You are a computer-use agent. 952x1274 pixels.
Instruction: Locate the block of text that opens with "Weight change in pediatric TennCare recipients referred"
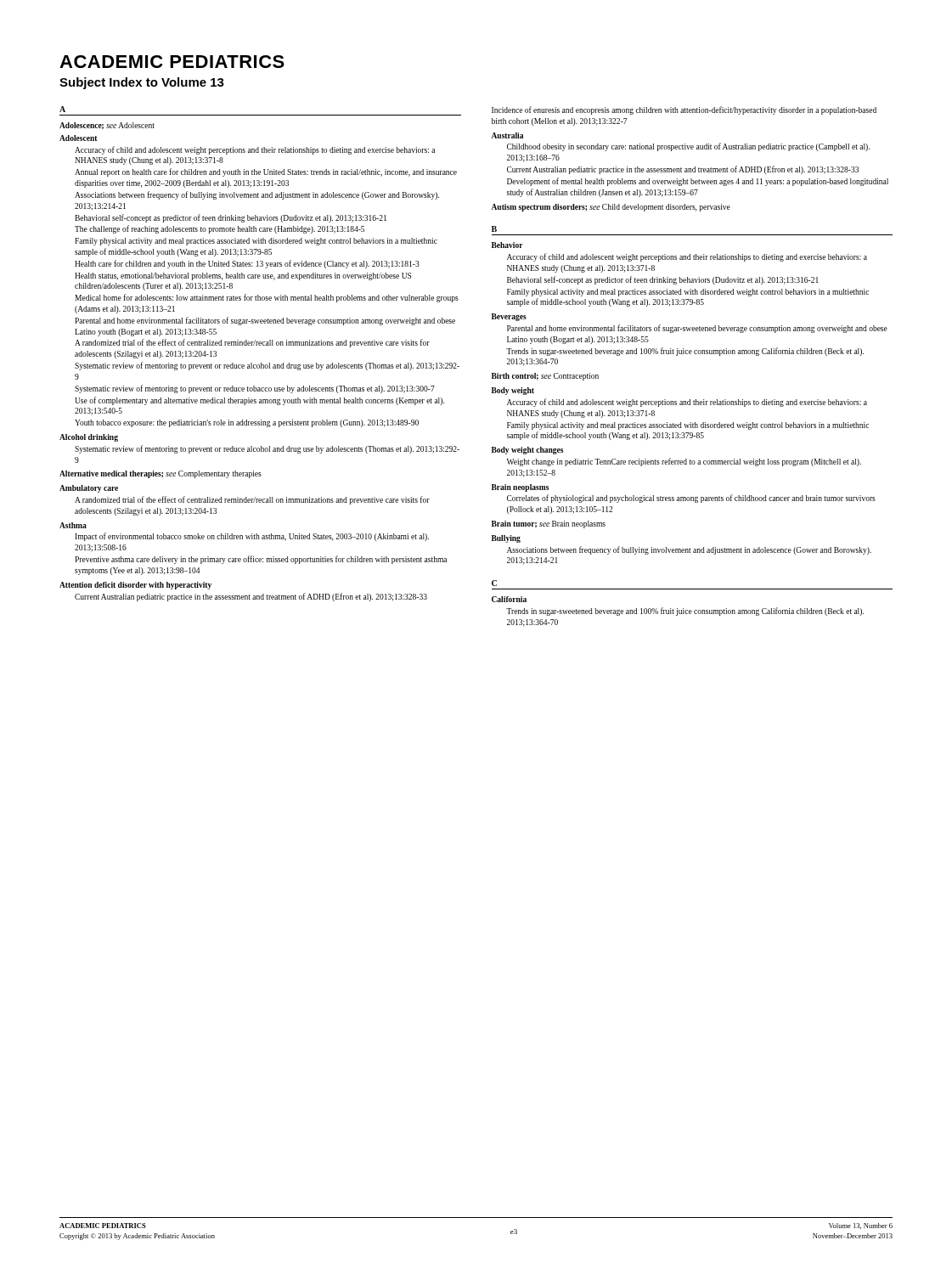point(684,467)
